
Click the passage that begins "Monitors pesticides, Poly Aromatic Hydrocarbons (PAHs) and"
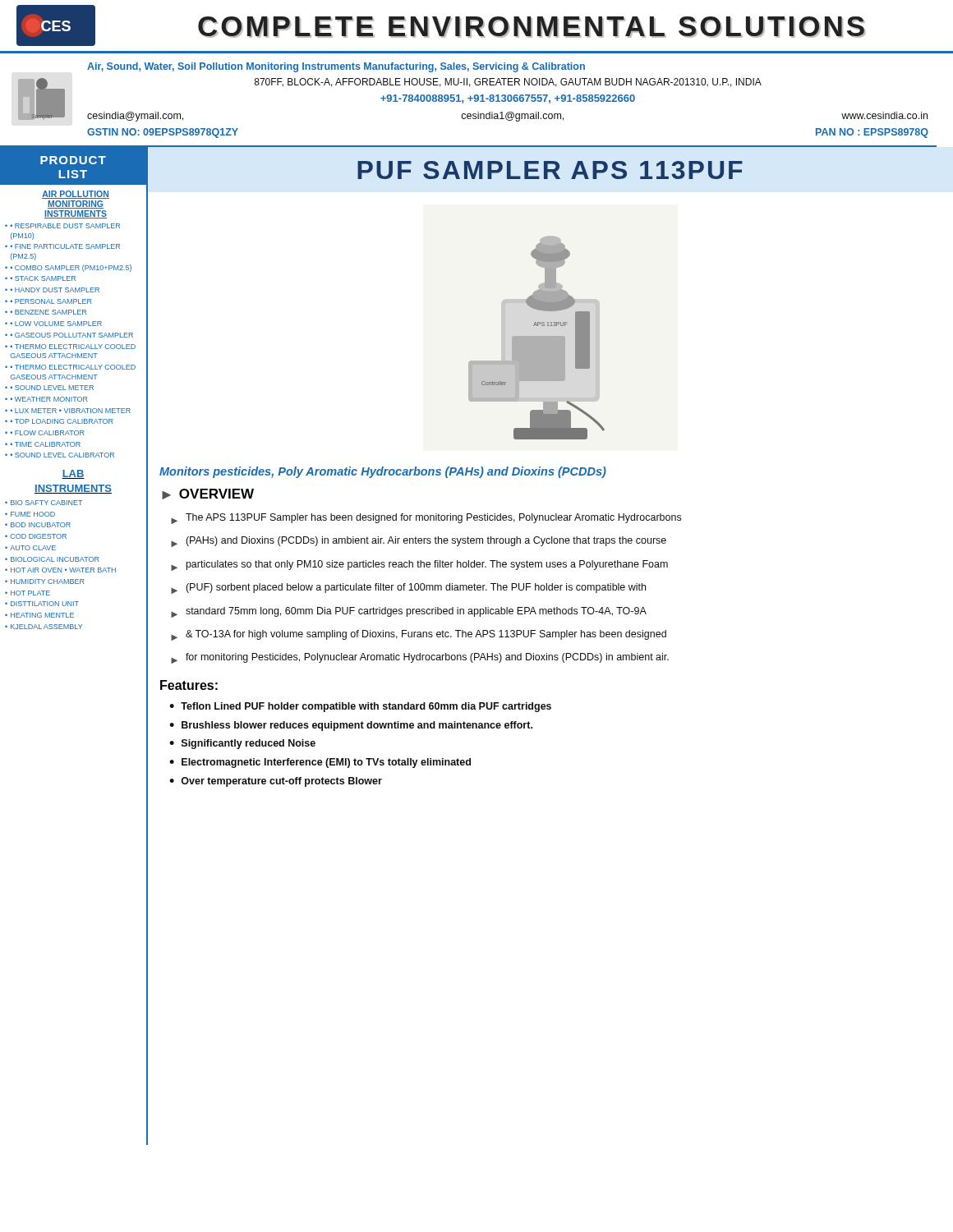[383, 471]
